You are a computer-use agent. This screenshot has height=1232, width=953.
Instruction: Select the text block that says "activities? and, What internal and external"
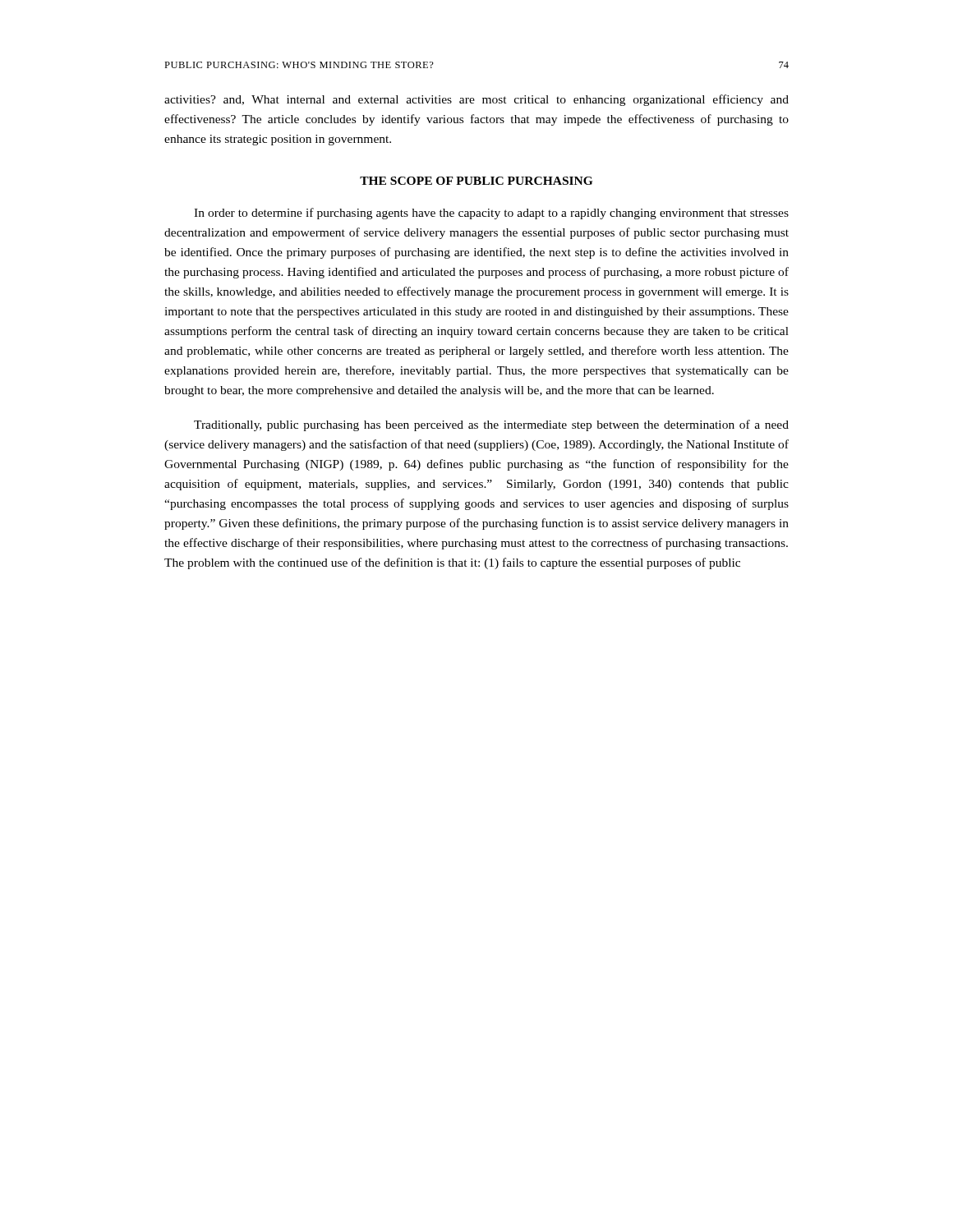point(476,119)
